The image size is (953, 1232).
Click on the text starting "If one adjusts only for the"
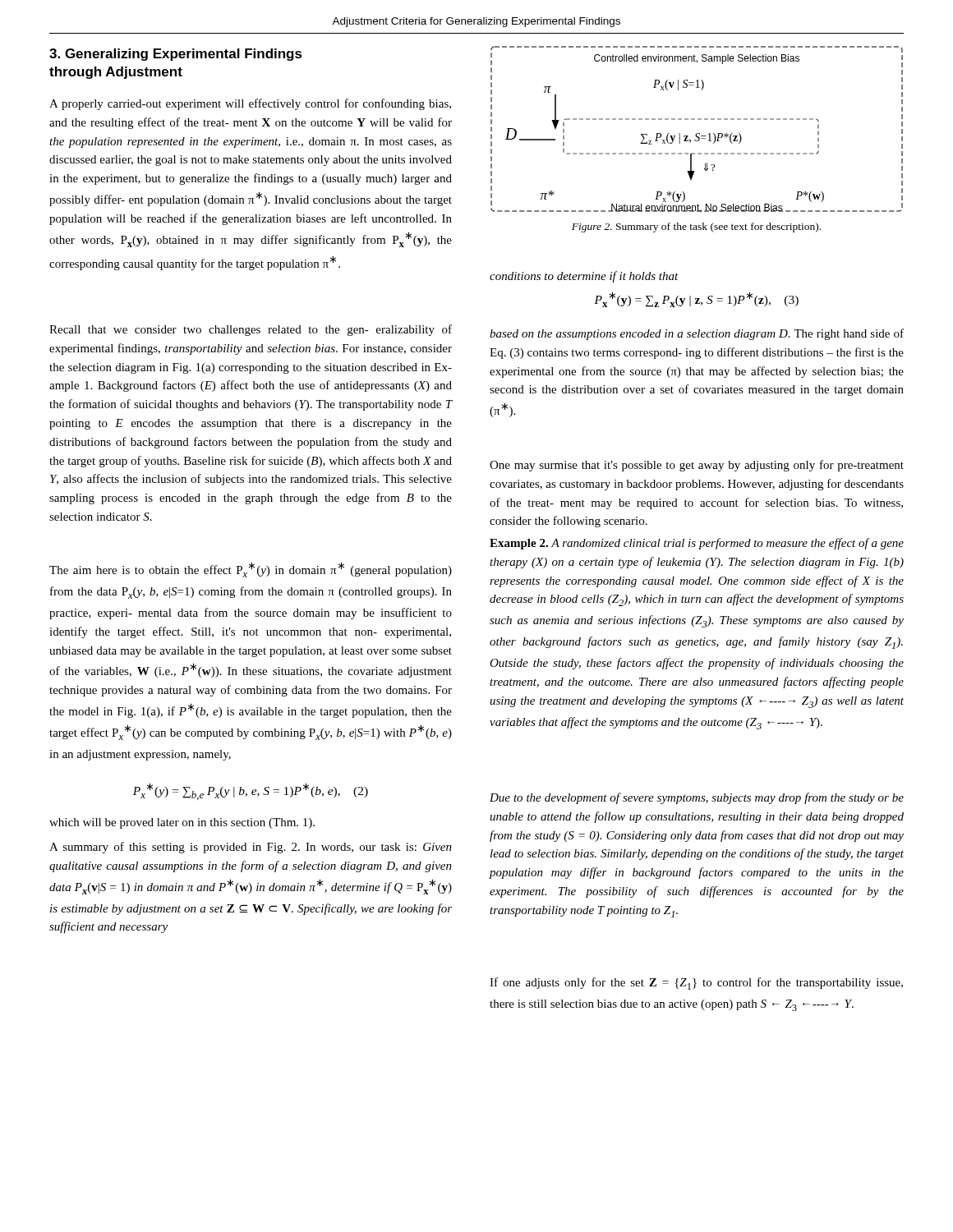tap(697, 995)
